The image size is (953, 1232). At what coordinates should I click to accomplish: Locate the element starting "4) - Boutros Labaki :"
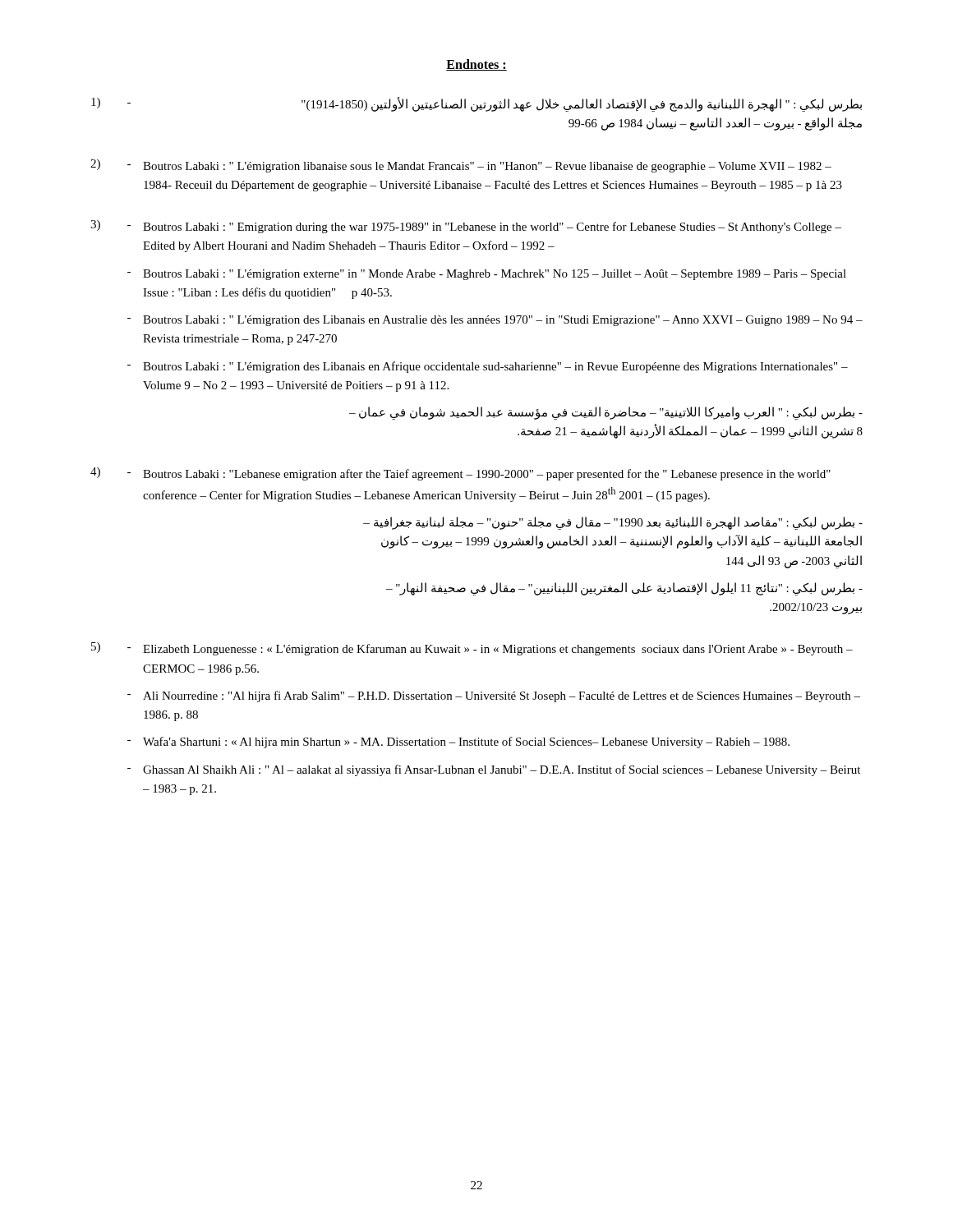coord(476,541)
